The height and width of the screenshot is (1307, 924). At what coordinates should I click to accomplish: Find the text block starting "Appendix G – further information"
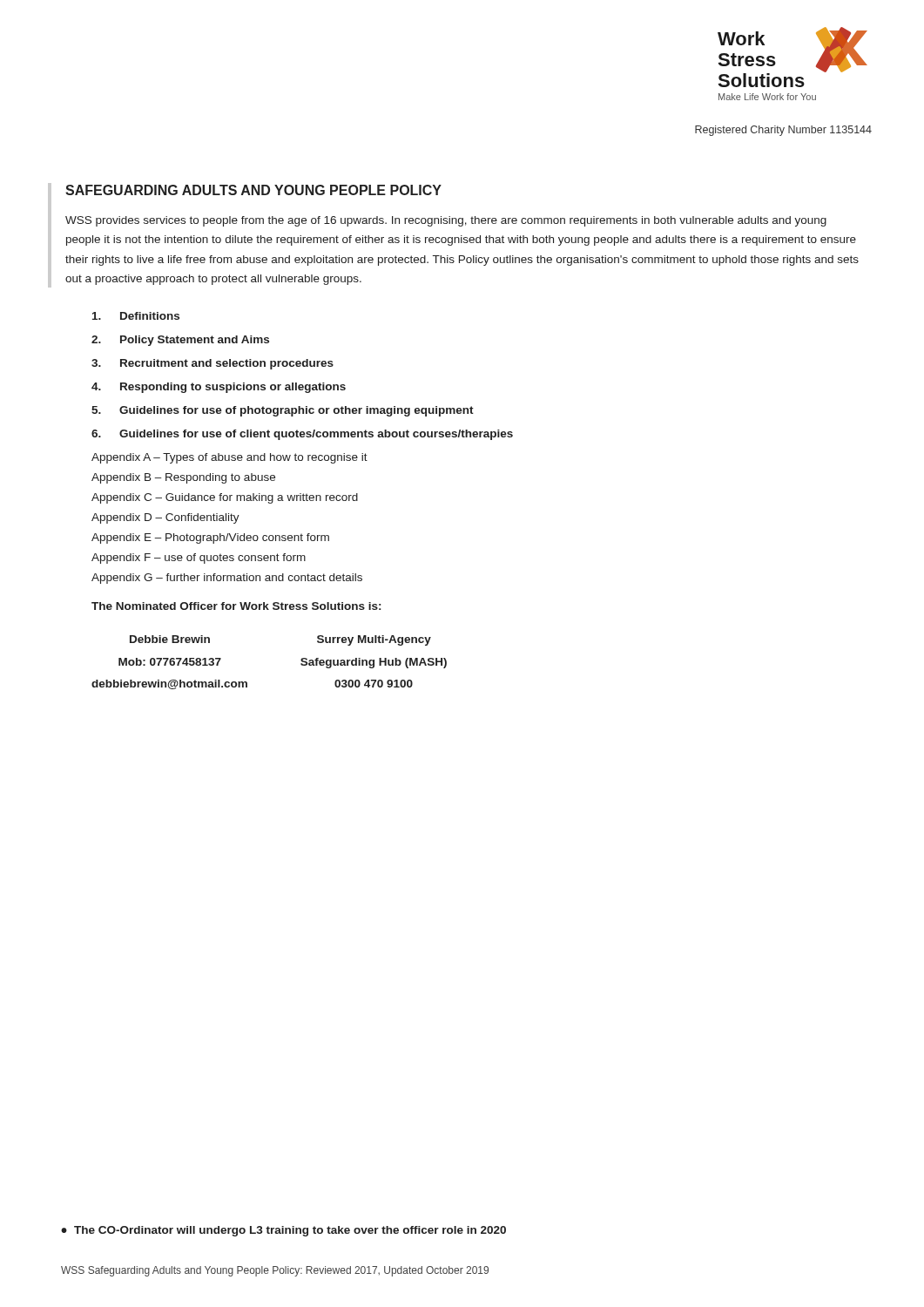[227, 577]
